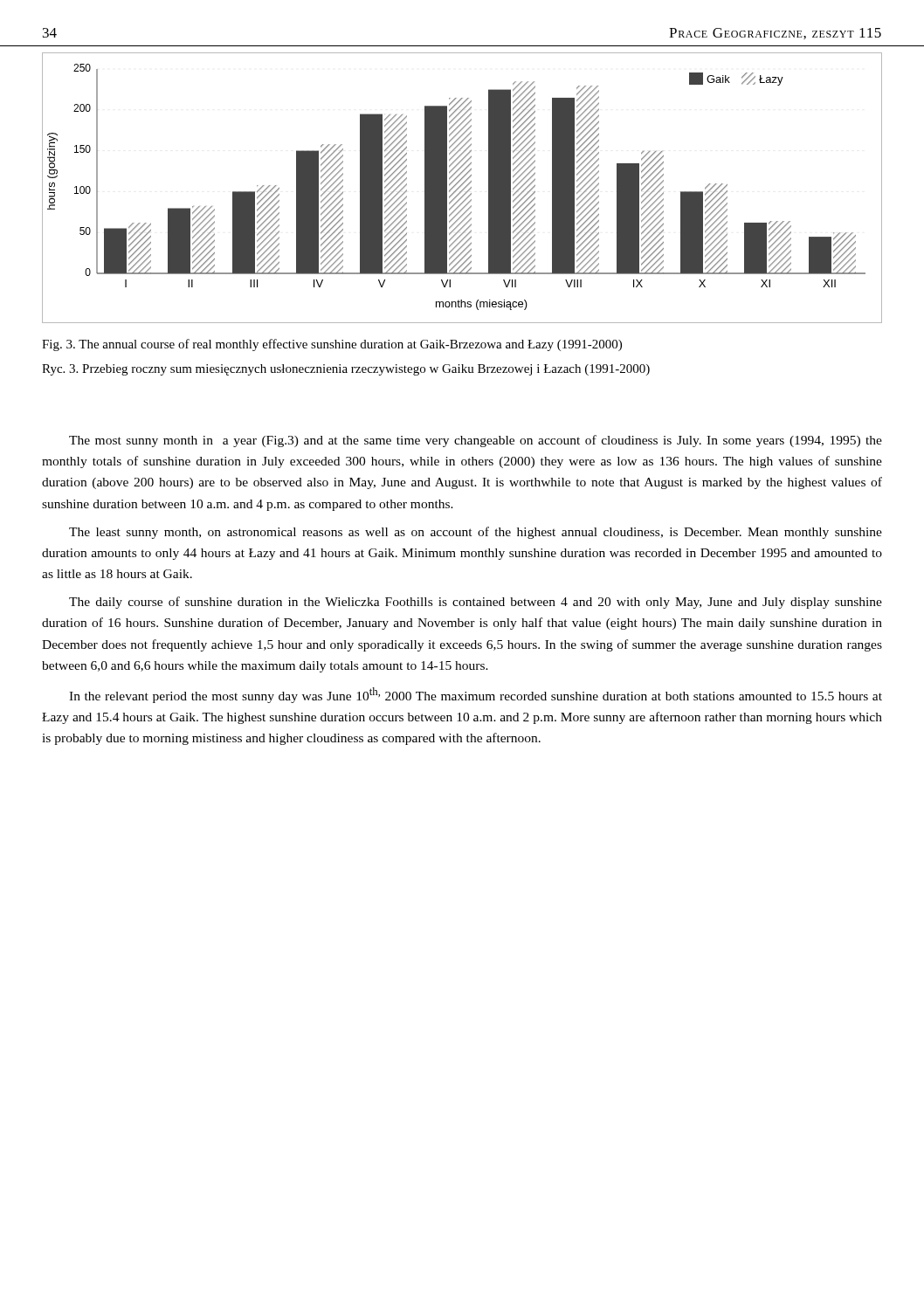Click on the text block that says "In the relevant period the most"
Screen dimensions: 1310x924
point(462,715)
